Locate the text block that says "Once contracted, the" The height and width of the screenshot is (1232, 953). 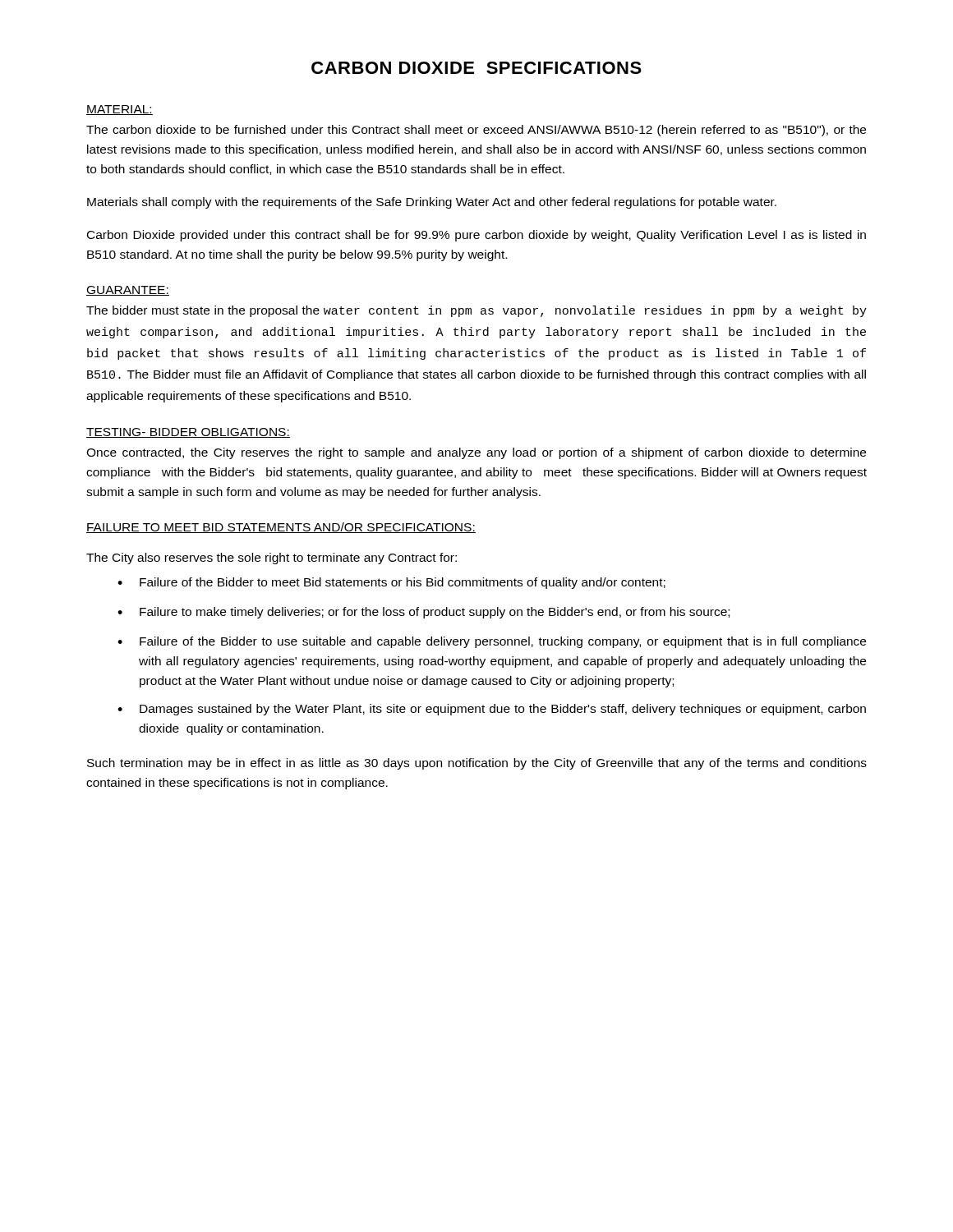pos(476,472)
